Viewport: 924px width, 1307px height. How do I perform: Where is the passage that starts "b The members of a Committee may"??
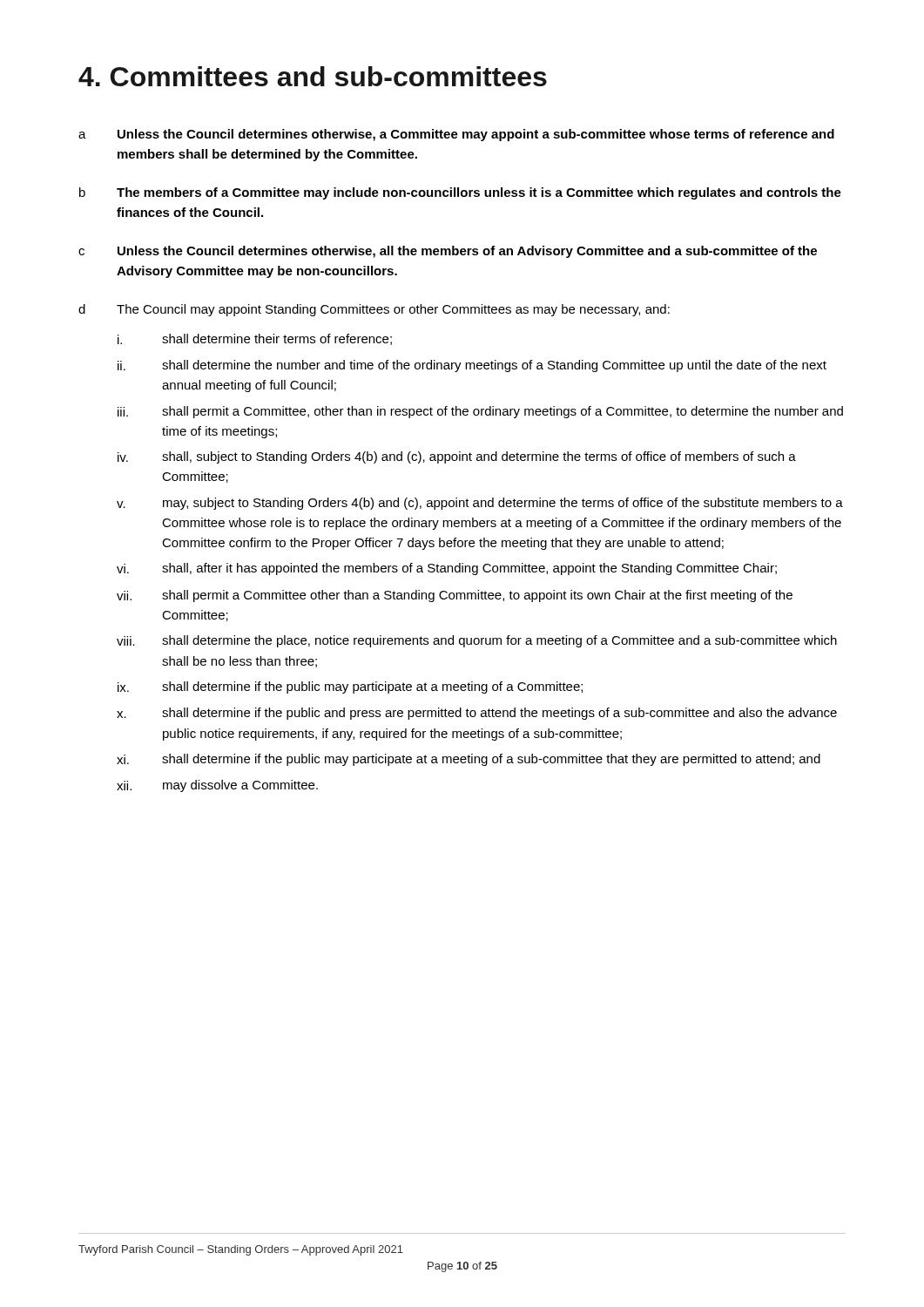[462, 203]
